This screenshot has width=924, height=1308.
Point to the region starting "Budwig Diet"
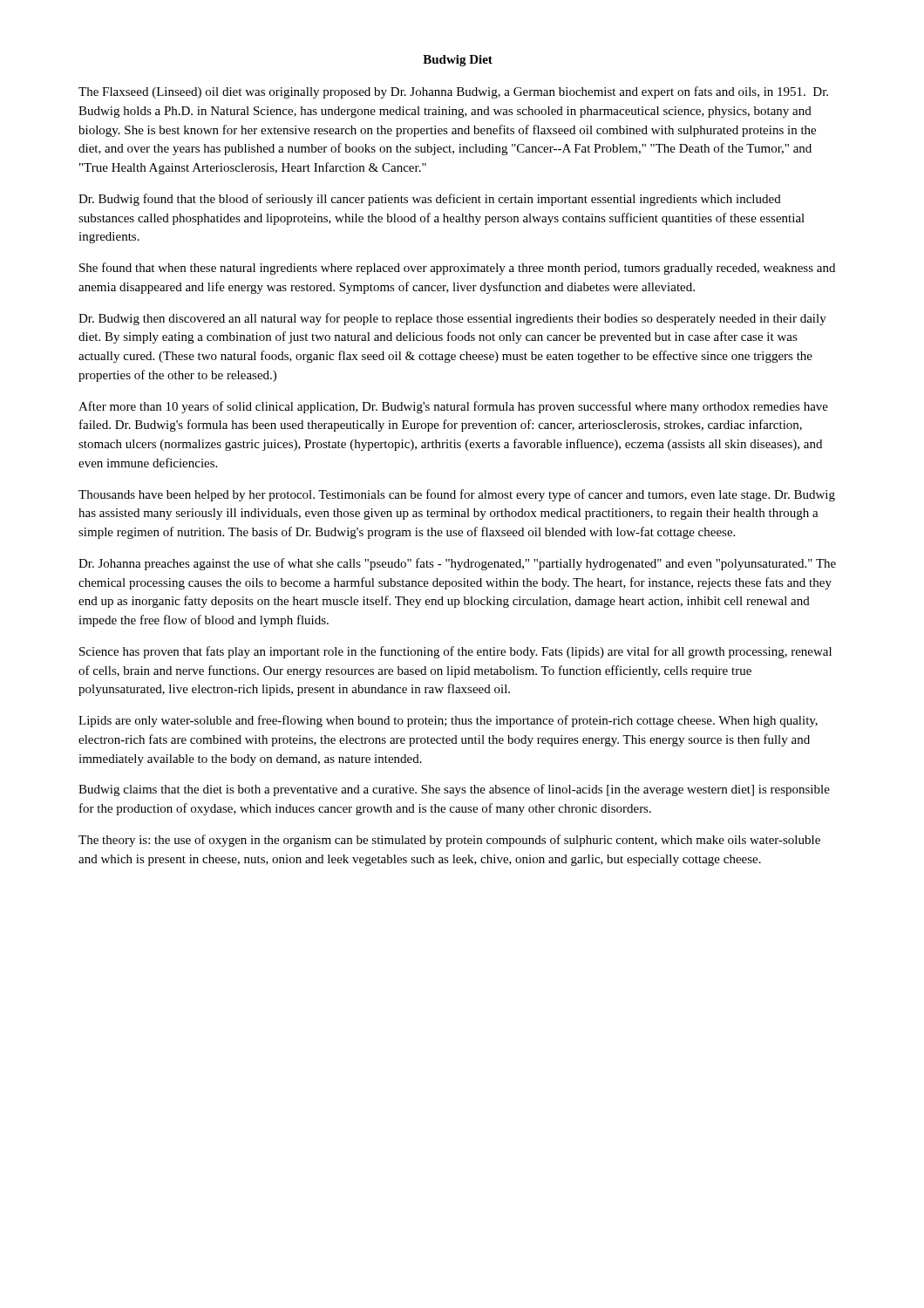coord(458,59)
